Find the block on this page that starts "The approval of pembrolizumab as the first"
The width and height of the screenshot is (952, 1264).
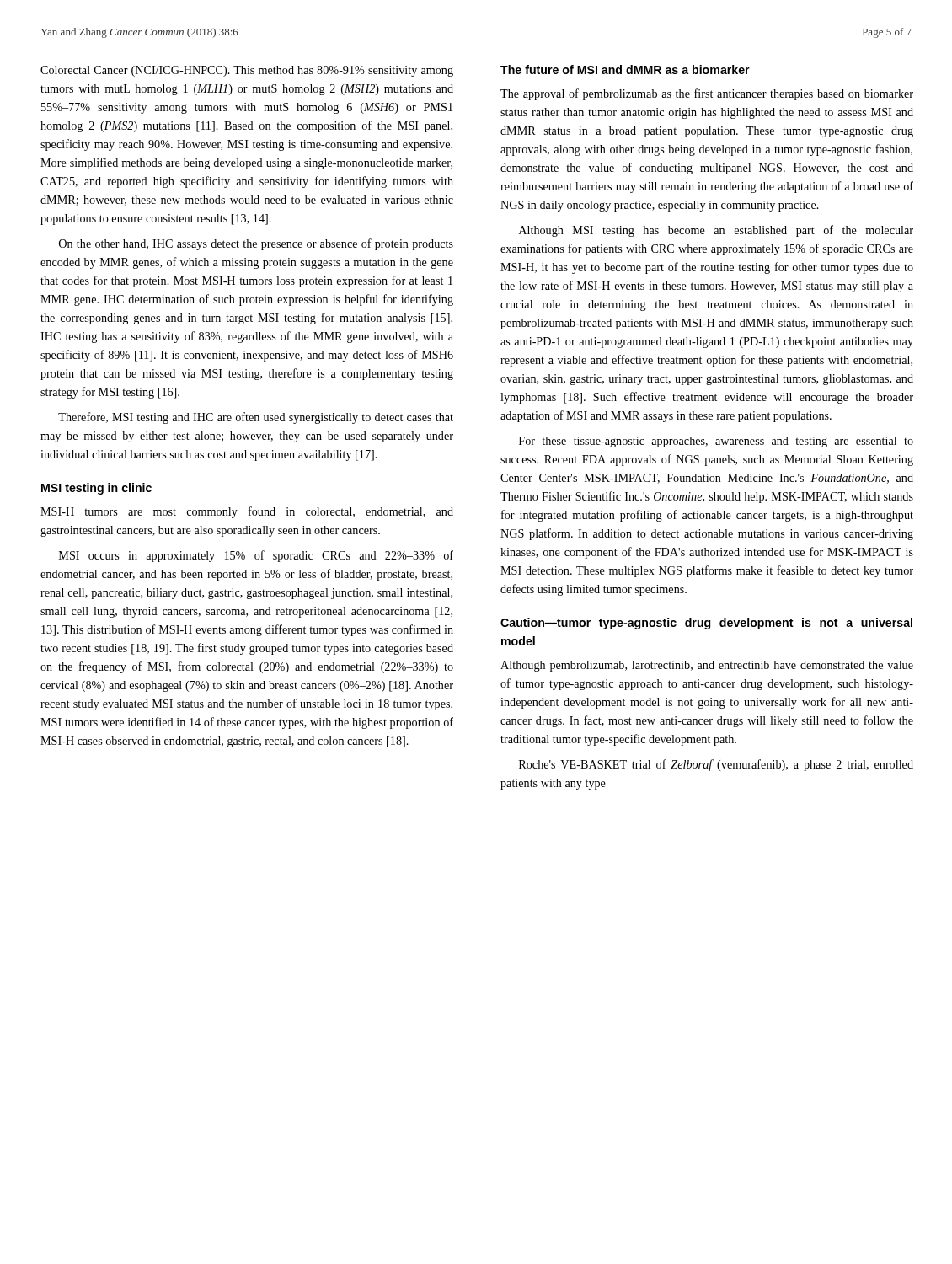[707, 149]
